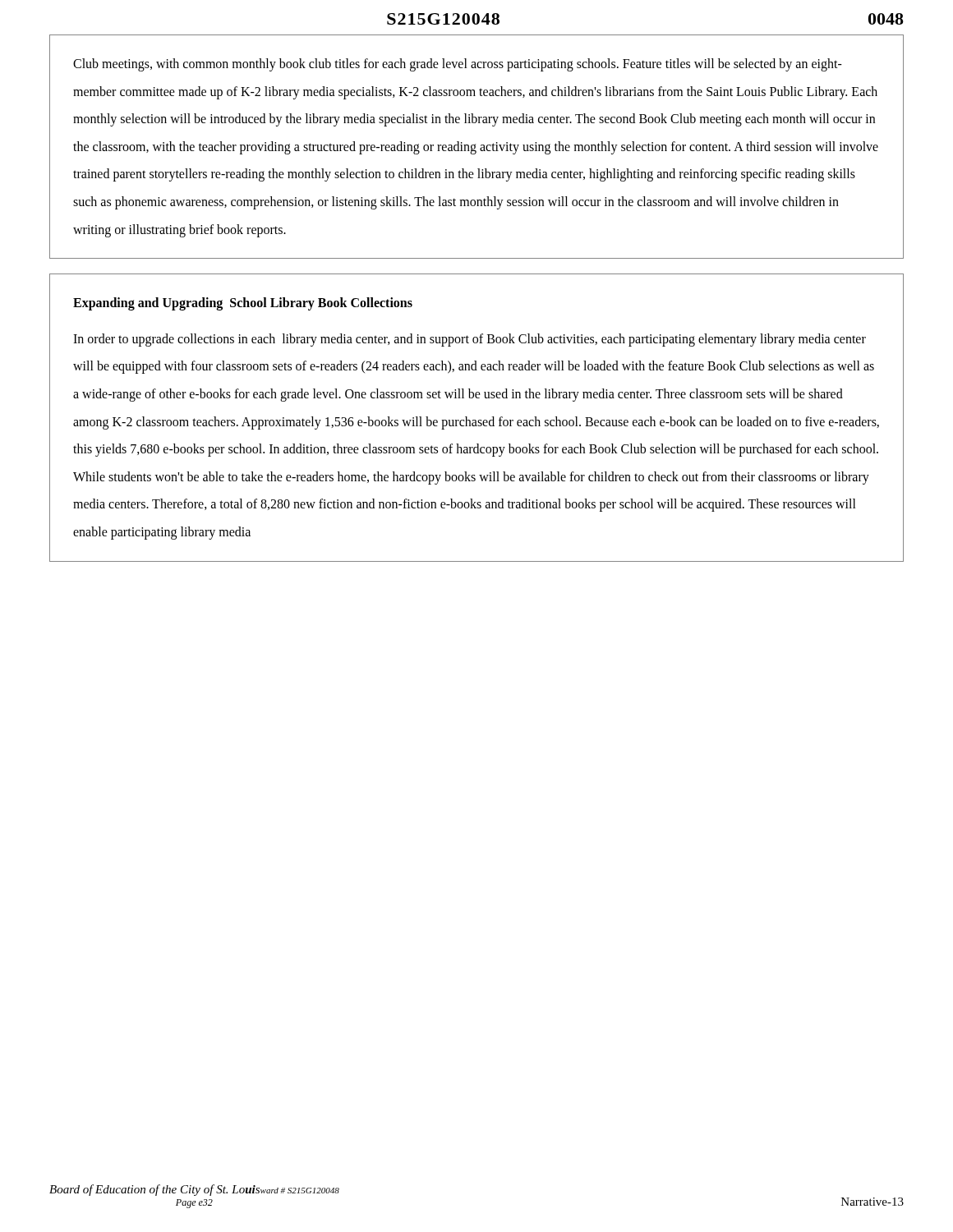Point to the text block starting "Expanding and Upgrading"
This screenshot has height=1232, width=953.
[x=243, y=303]
